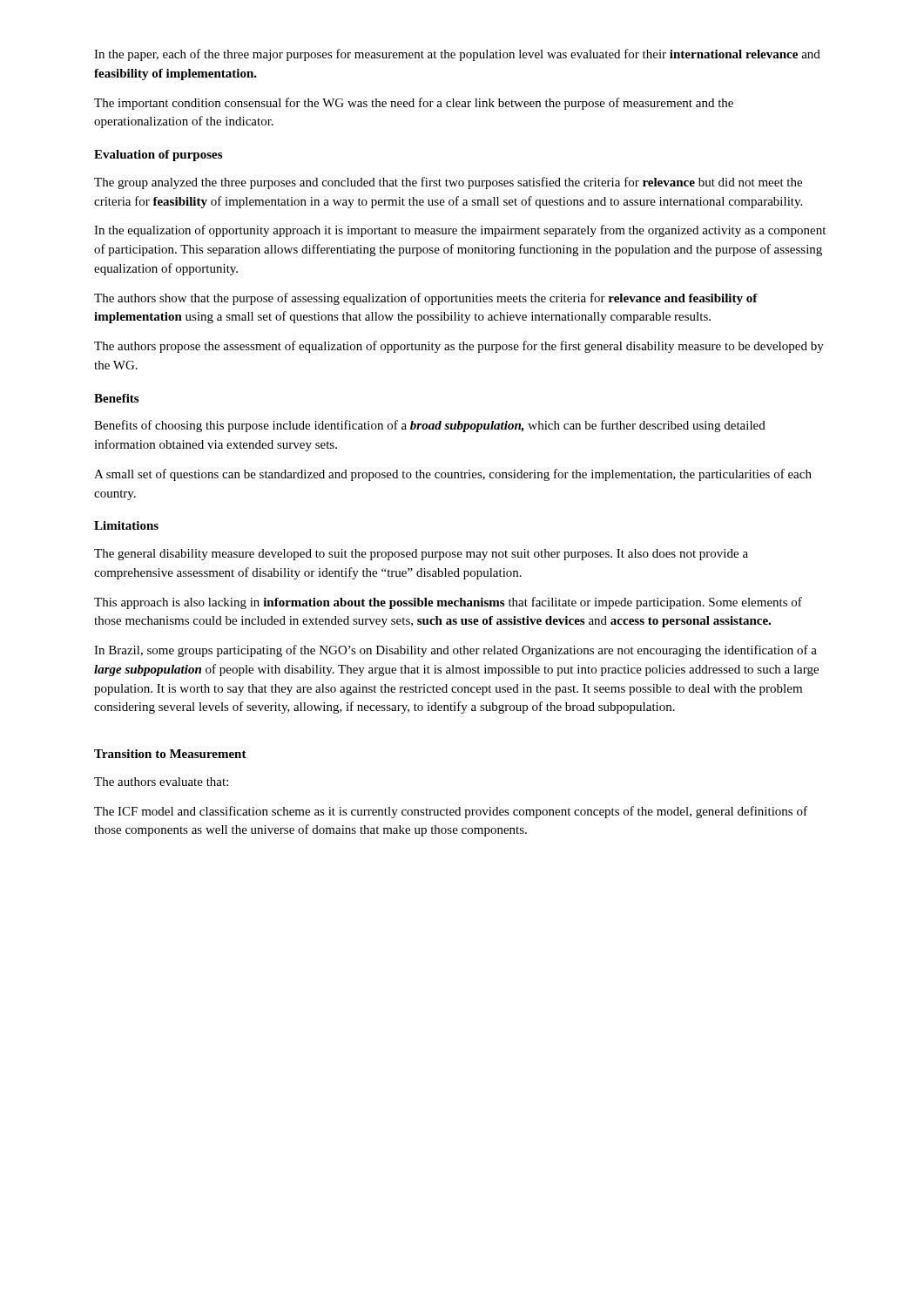Locate the element starting "This approach is"
The width and height of the screenshot is (924, 1307).
tap(462, 612)
